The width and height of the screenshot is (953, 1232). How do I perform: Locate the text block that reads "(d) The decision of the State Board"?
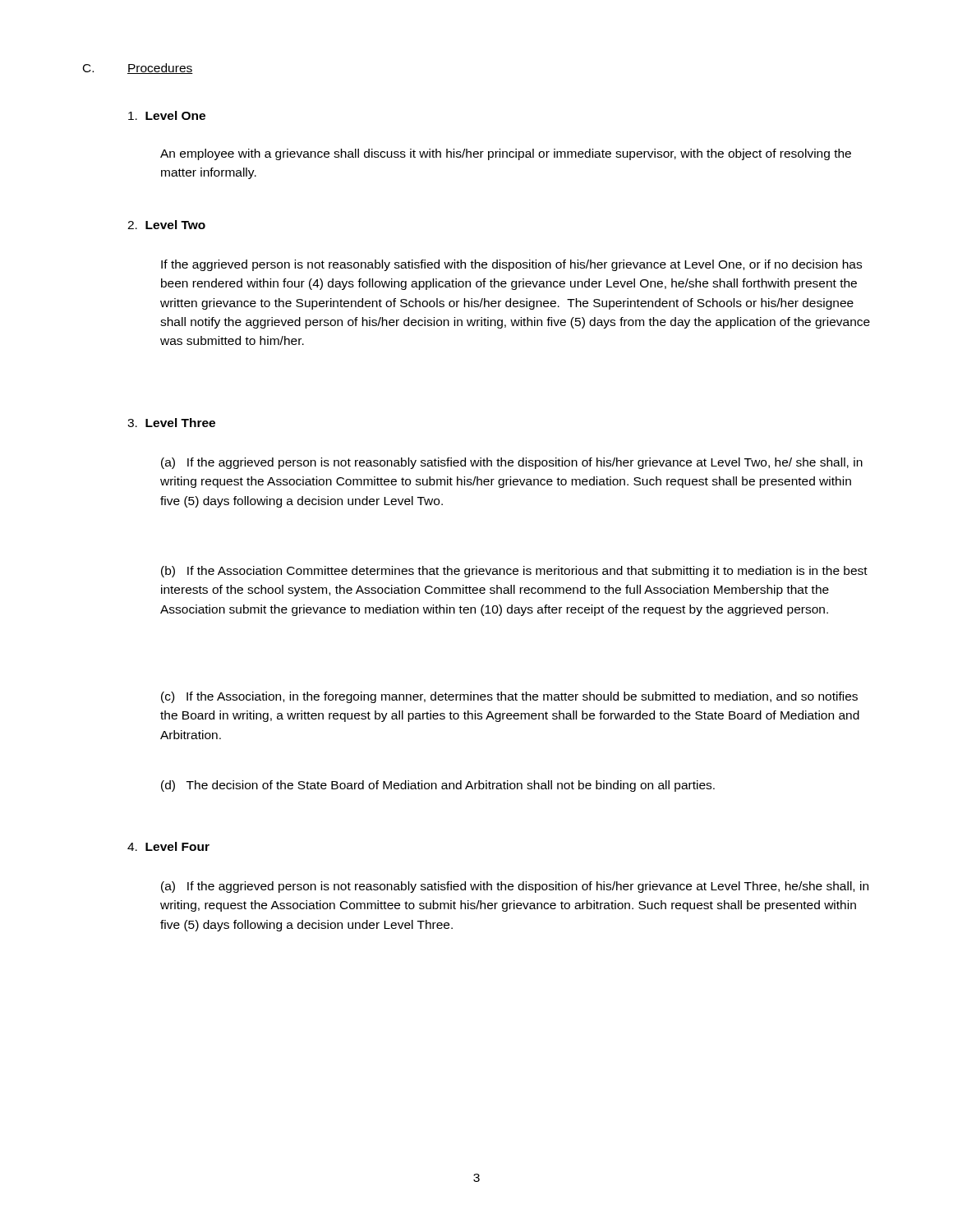click(x=438, y=785)
